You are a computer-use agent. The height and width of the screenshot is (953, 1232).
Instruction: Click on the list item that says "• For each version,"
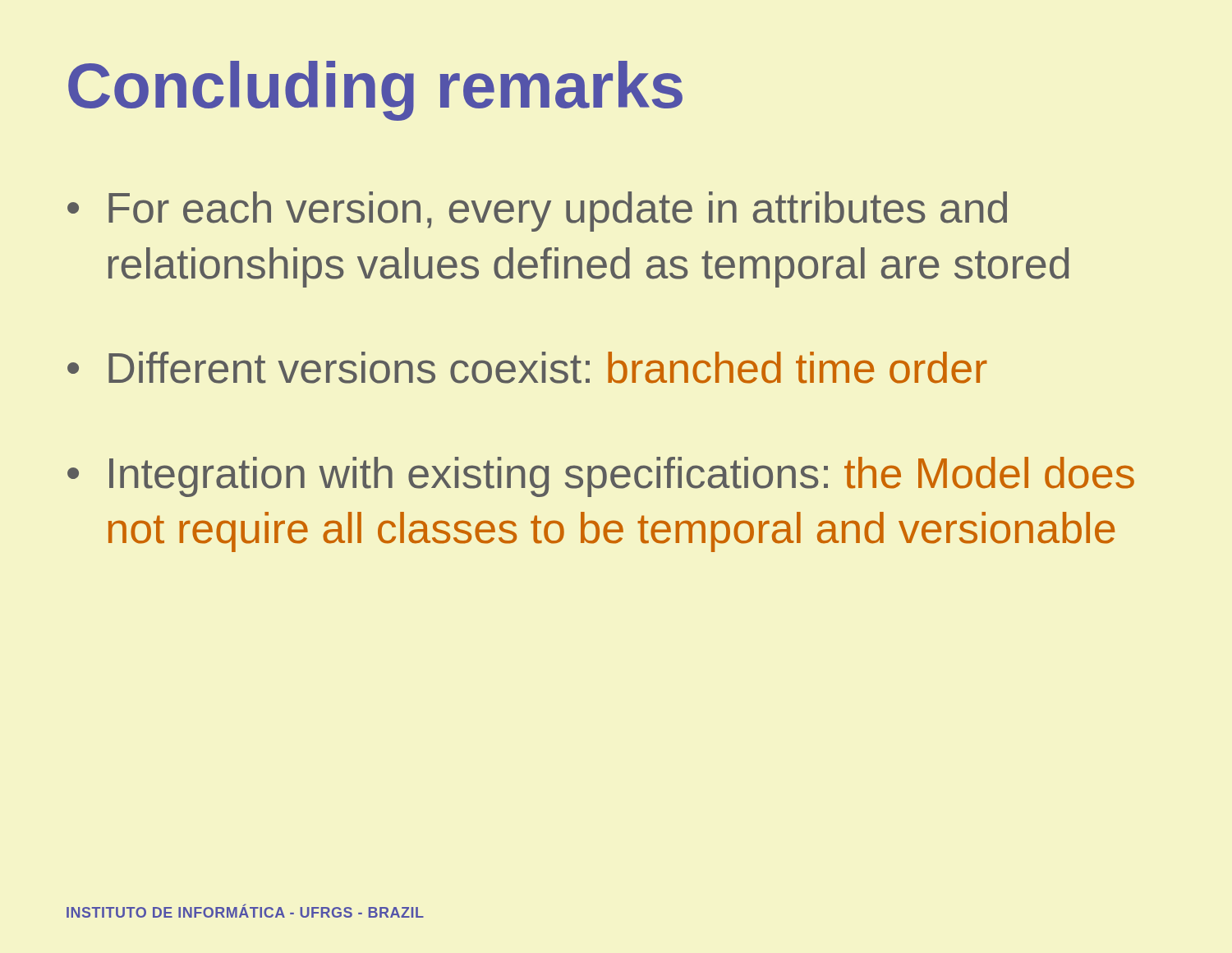pyautogui.click(x=616, y=236)
